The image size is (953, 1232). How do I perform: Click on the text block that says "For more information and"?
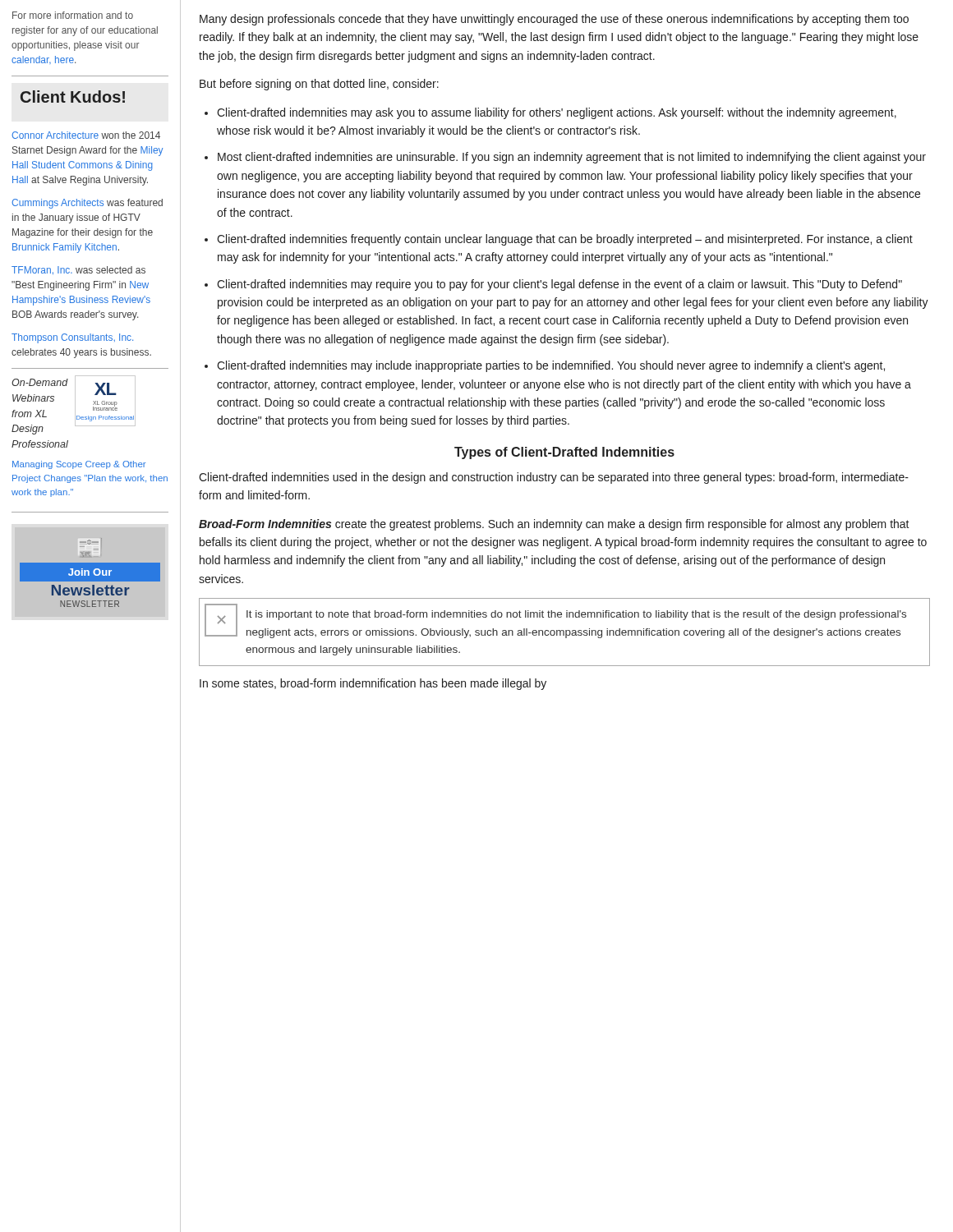85,38
